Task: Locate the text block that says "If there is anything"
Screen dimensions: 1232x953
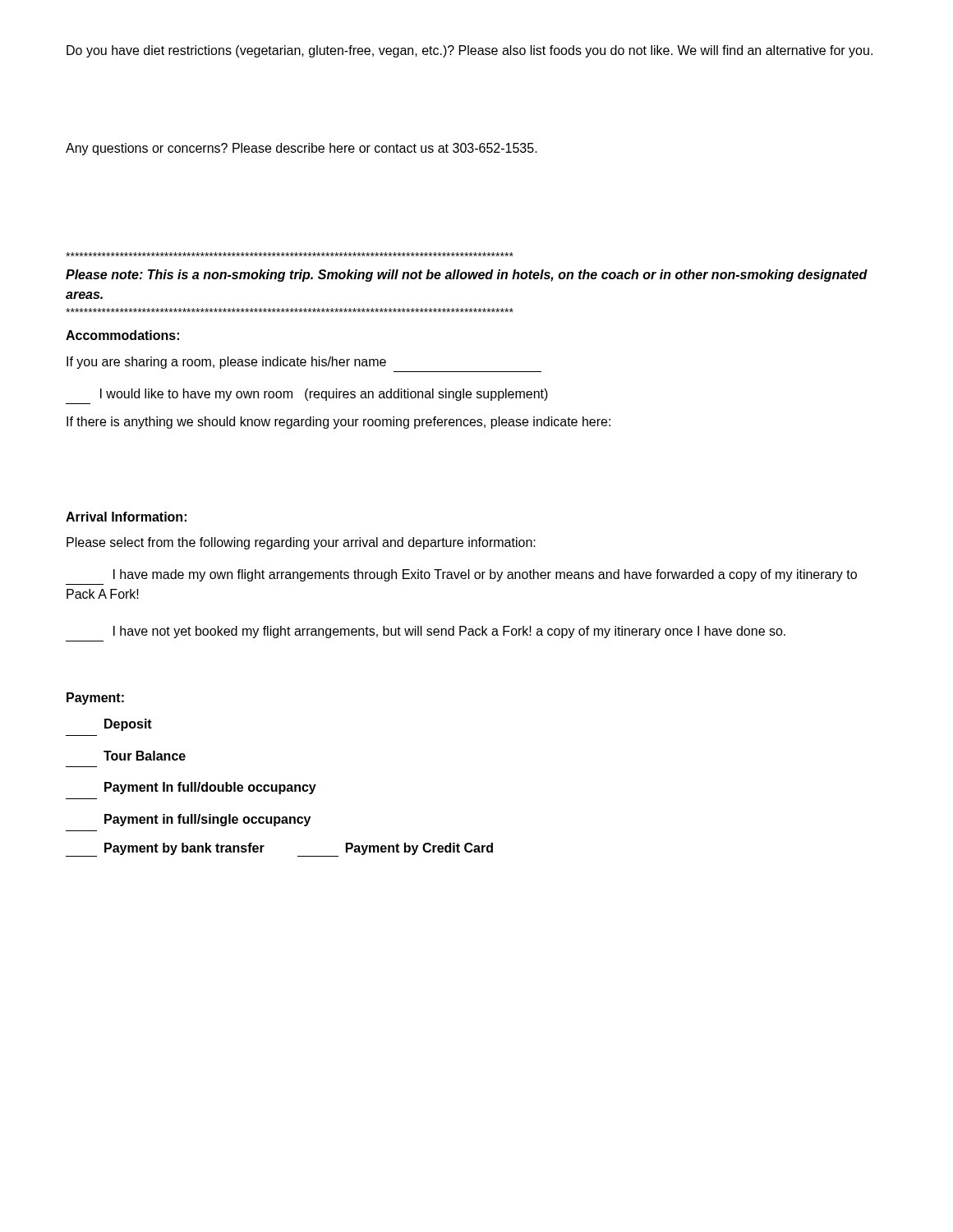Action: click(x=339, y=422)
